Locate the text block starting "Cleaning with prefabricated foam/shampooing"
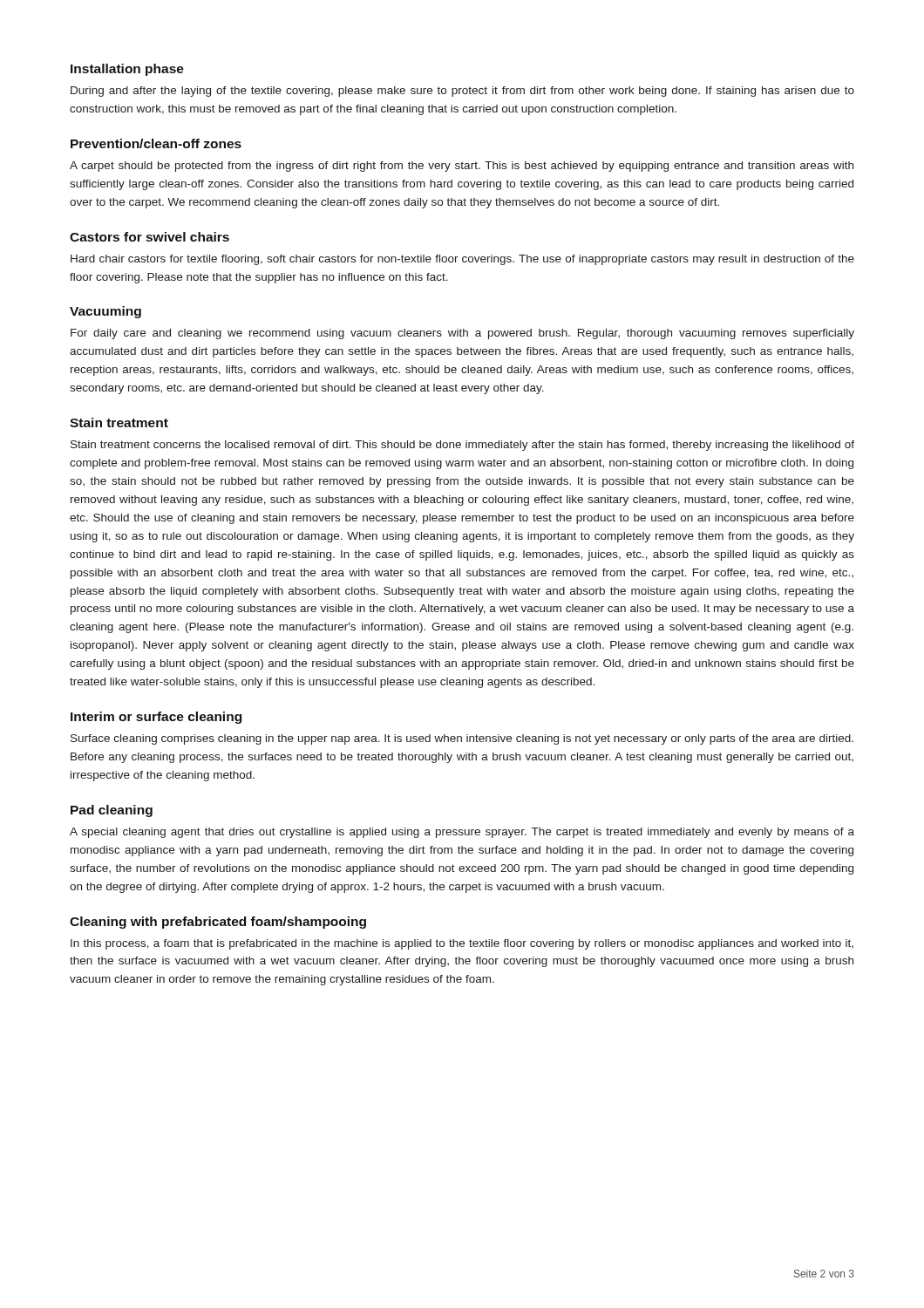The image size is (924, 1308). (218, 921)
